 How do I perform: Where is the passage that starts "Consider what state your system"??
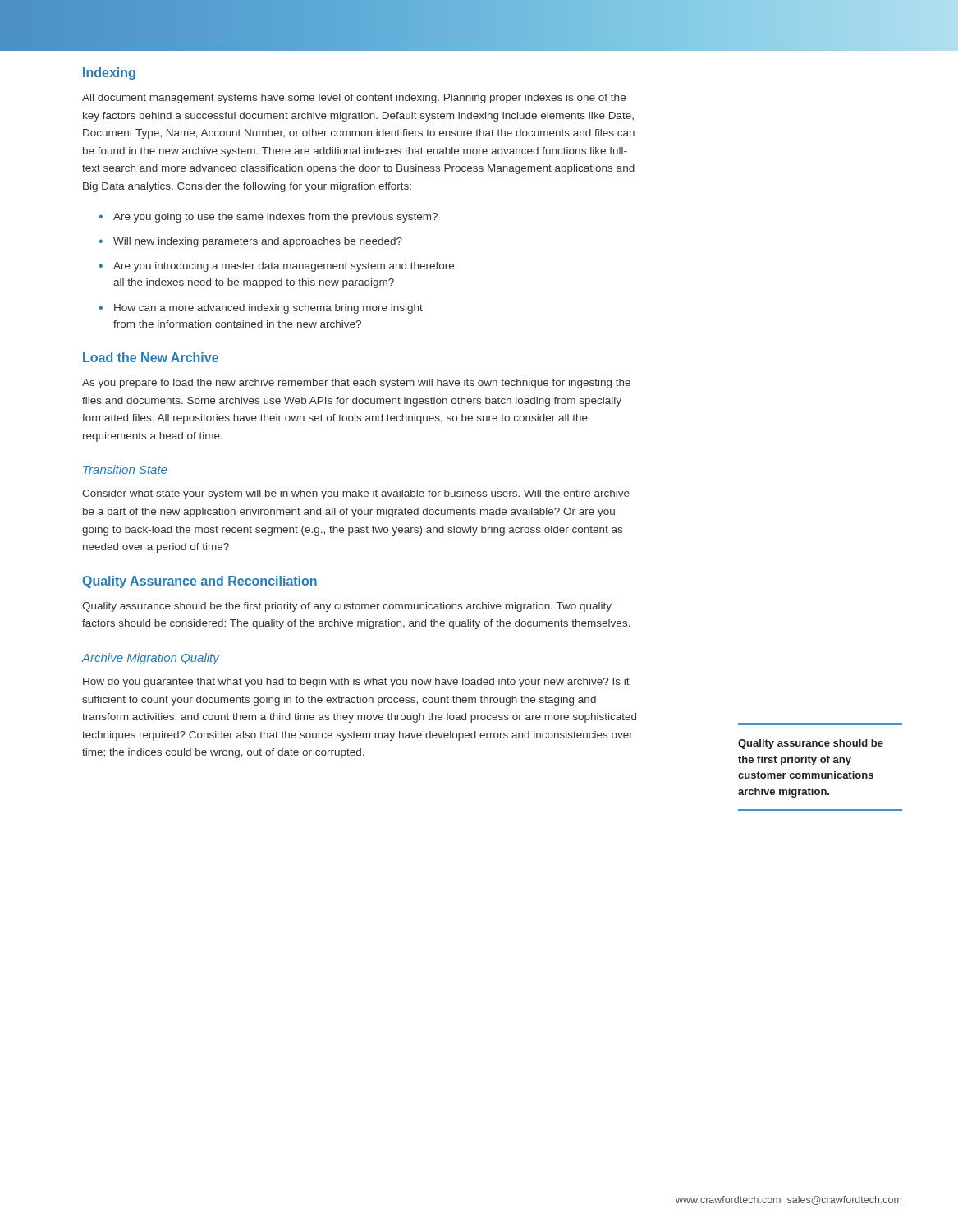(361, 520)
